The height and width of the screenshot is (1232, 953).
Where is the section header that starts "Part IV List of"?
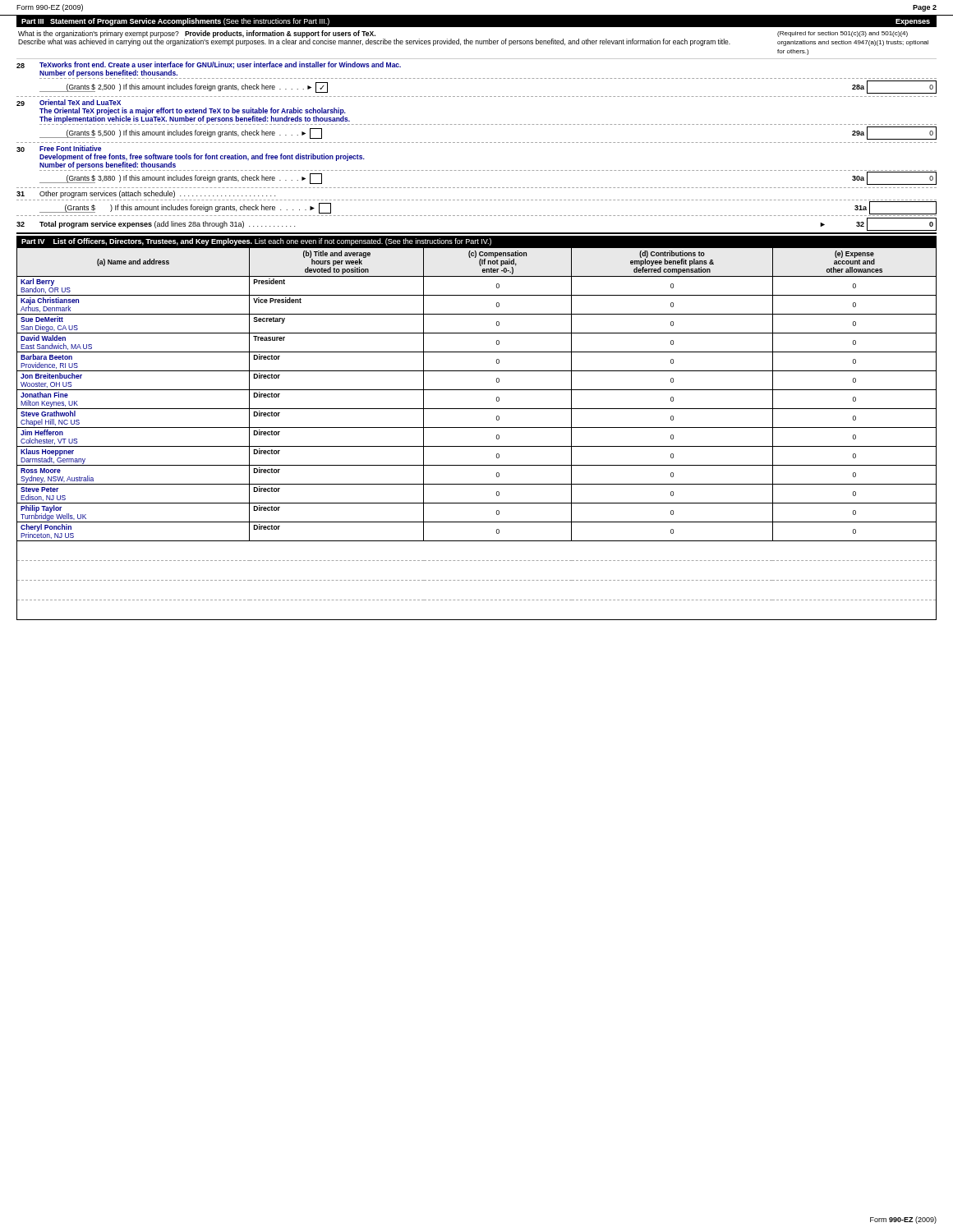[256, 242]
